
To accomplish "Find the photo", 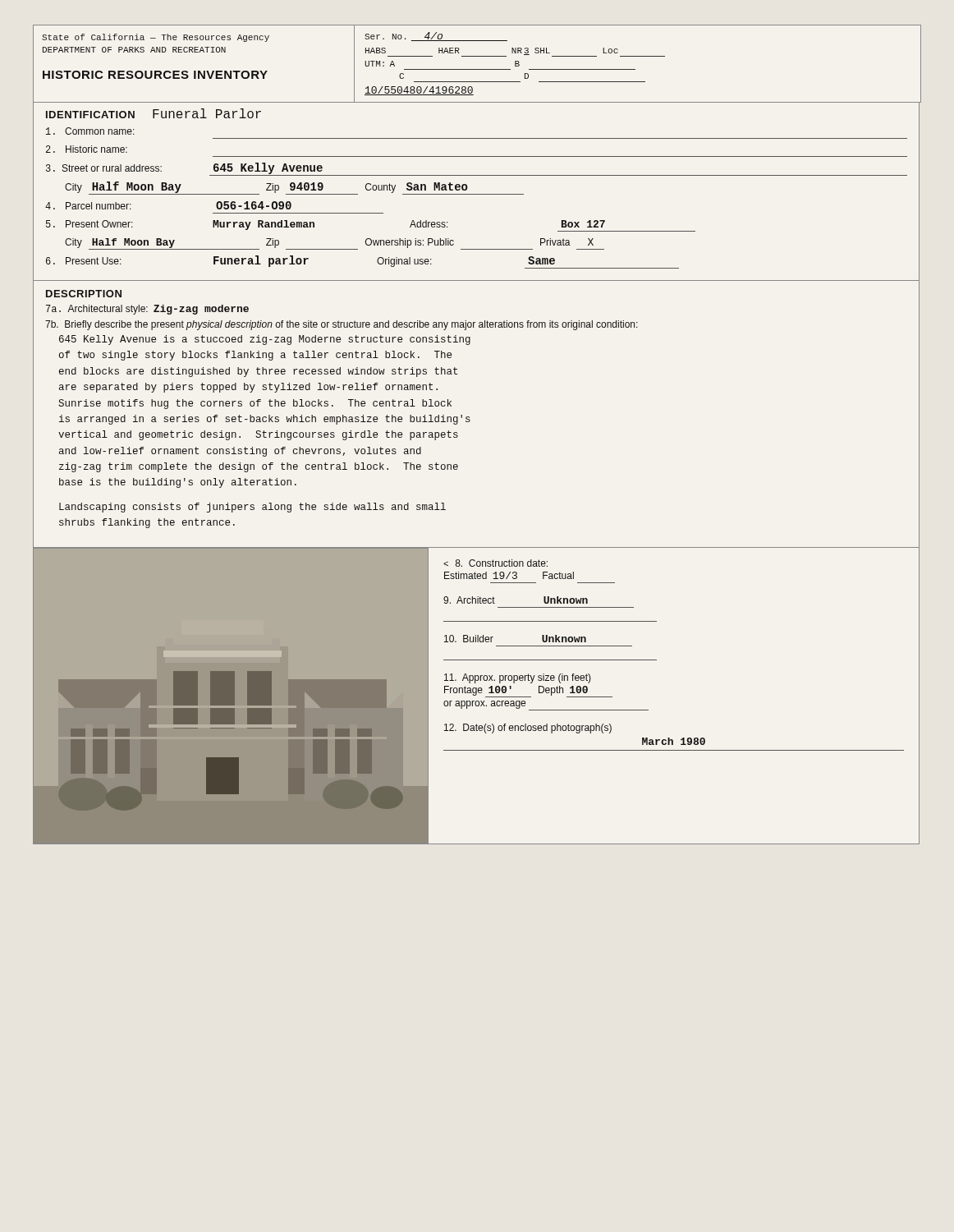I will (231, 695).
